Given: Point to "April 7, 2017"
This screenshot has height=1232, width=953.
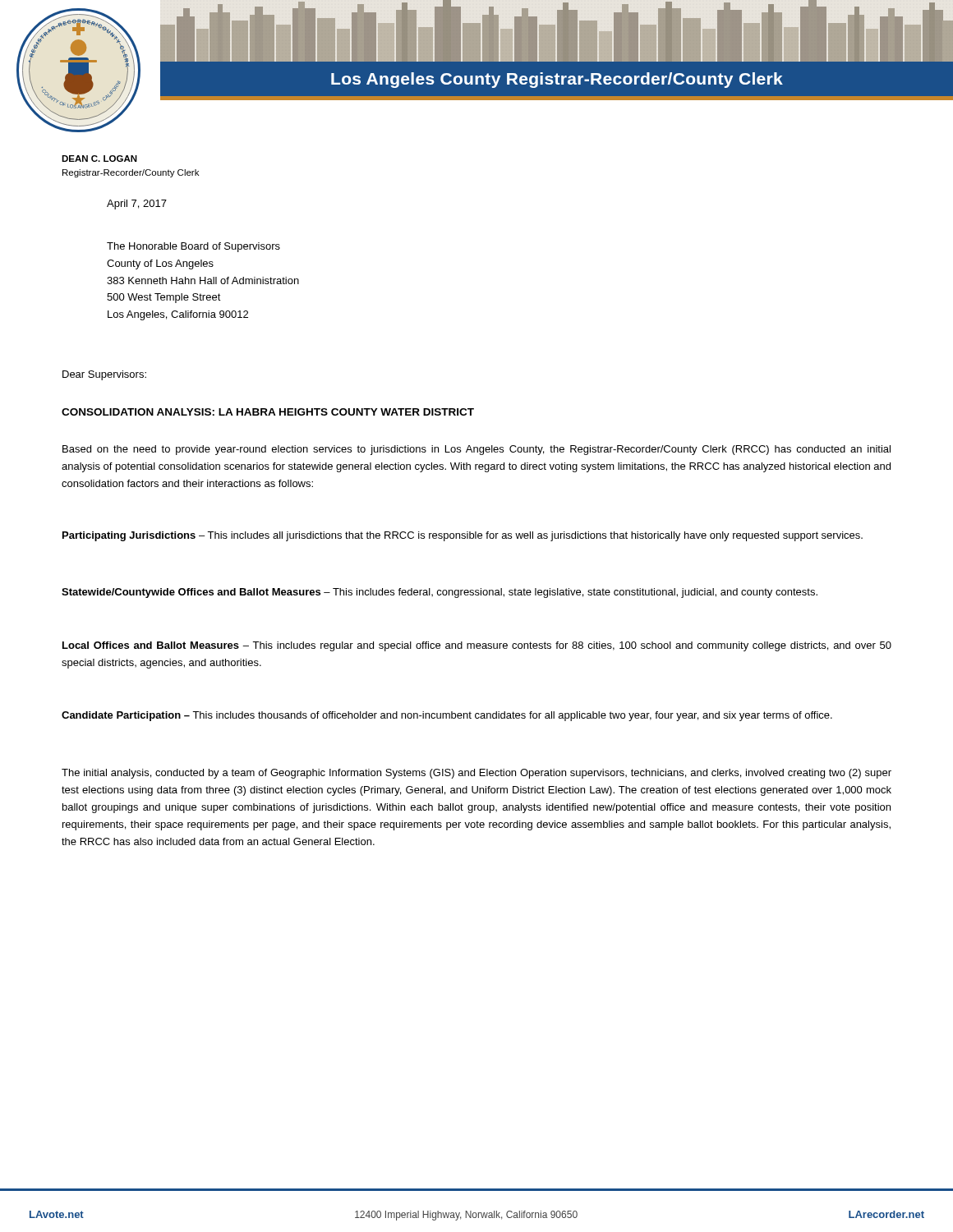Looking at the screenshot, I should coord(137,203).
